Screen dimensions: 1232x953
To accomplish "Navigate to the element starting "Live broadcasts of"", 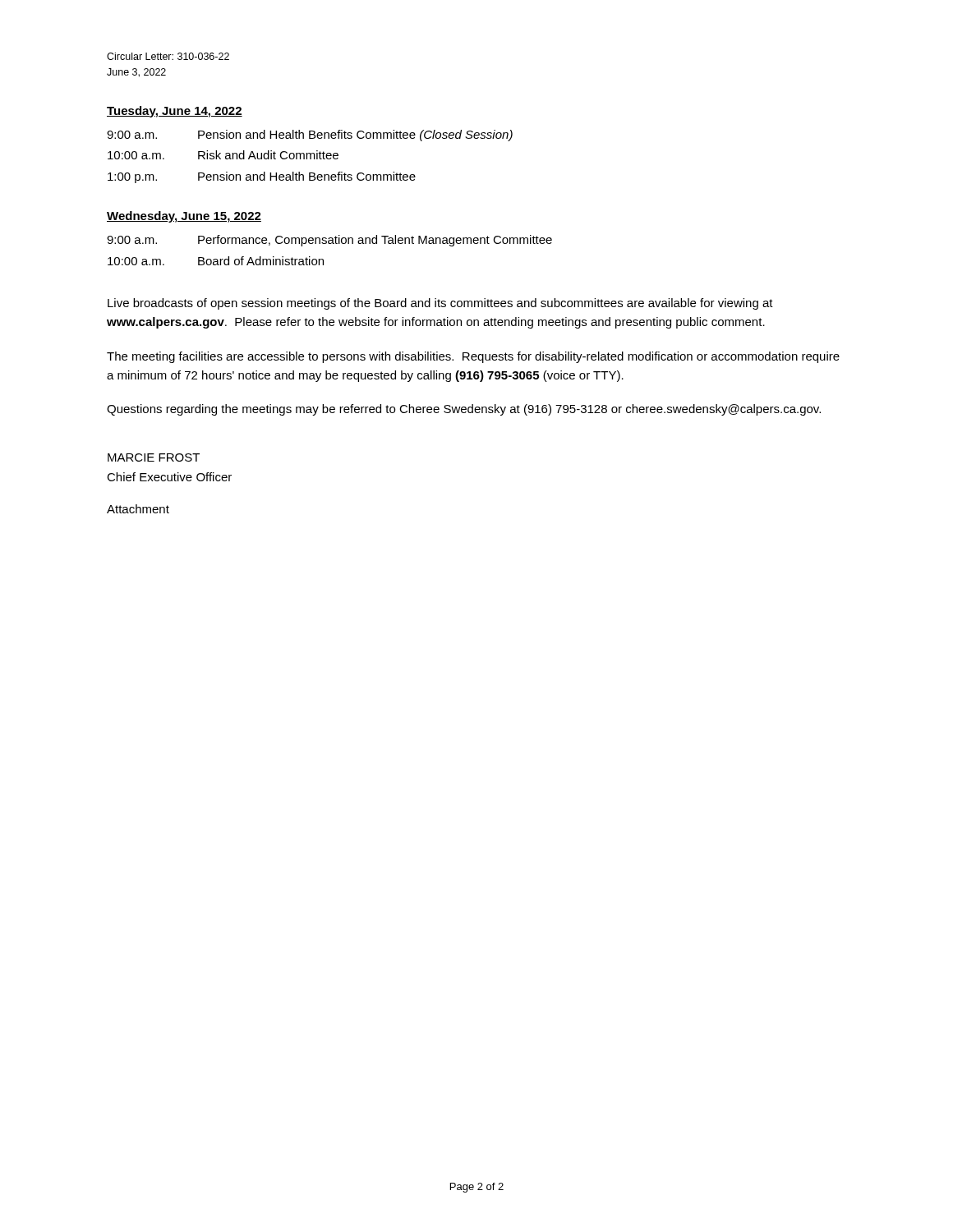I will click(x=440, y=312).
